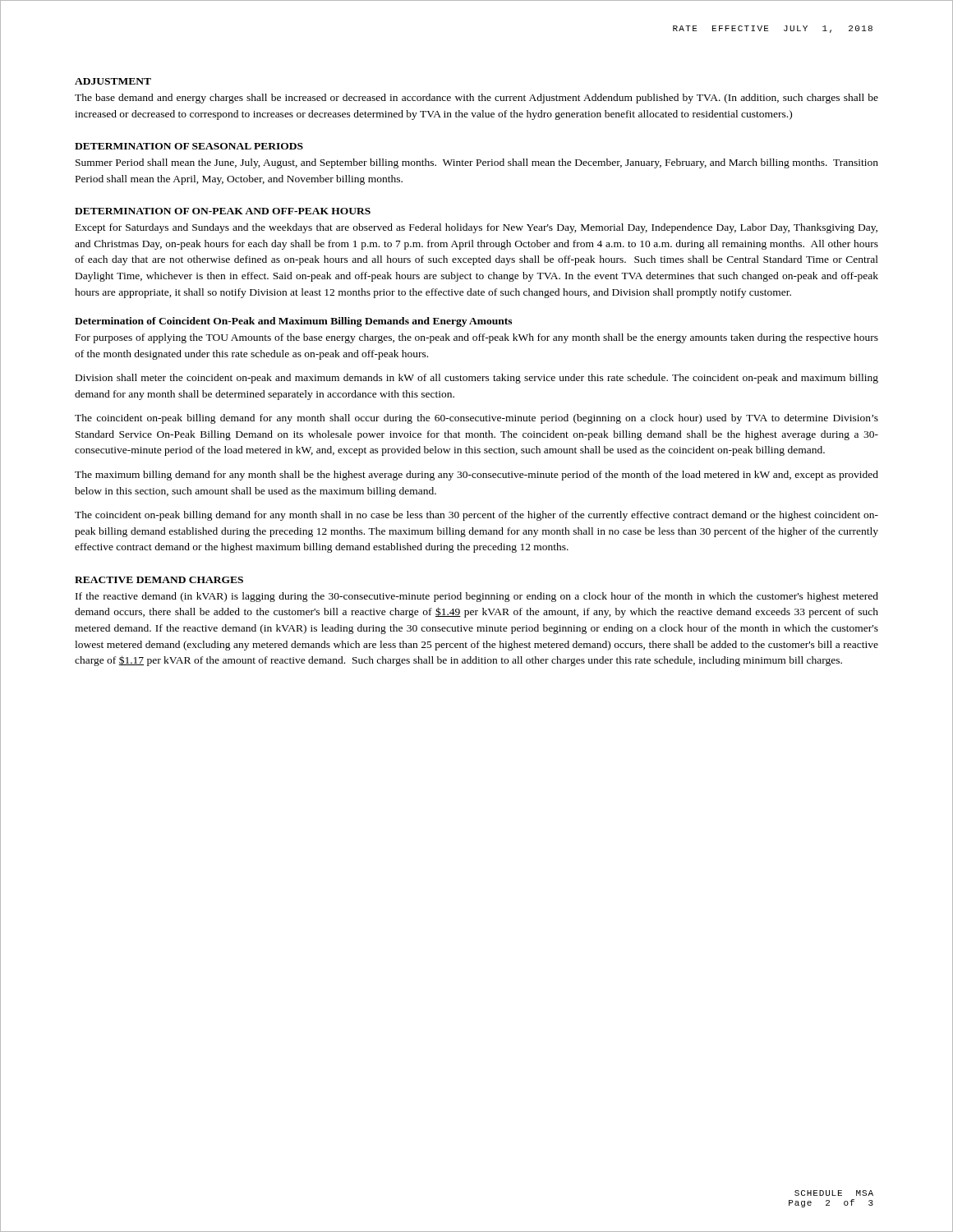
Task: Point to the block starting "The maximum billing demand for"
Action: pyautogui.click(x=476, y=482)
